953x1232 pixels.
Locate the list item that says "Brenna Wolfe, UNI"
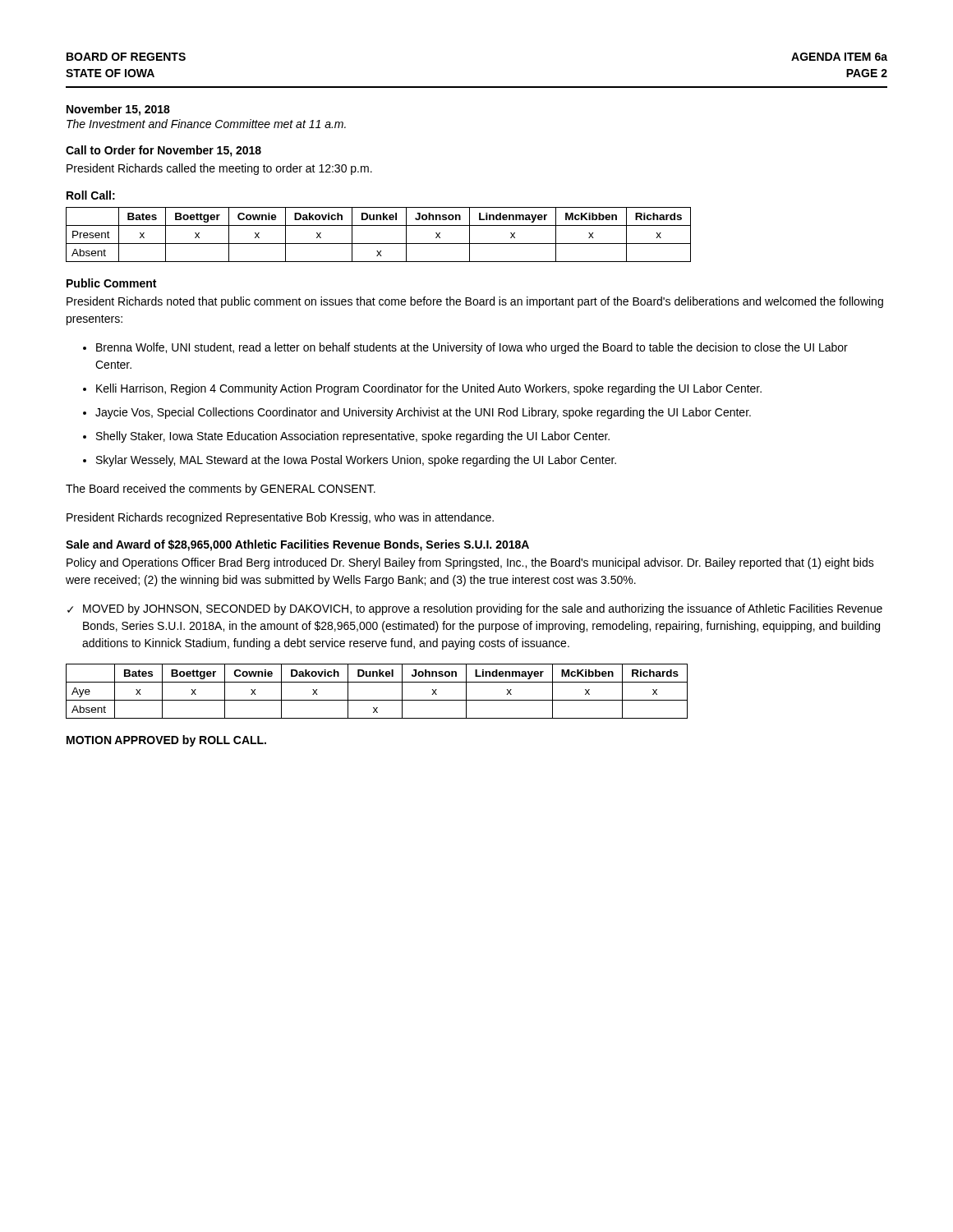[x=471, y=356]
